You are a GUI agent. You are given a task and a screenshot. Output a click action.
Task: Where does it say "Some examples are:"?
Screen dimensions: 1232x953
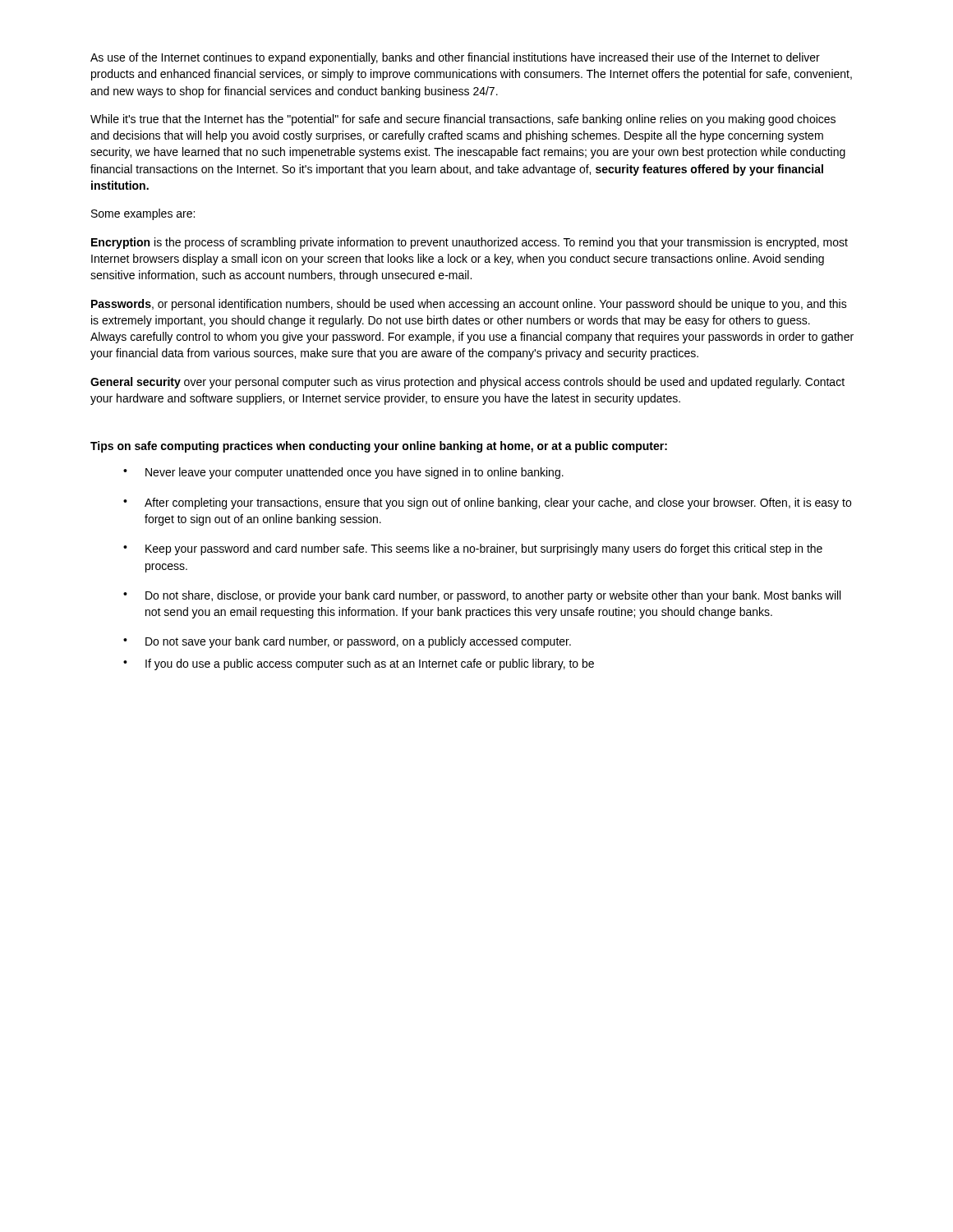[143, 214]
